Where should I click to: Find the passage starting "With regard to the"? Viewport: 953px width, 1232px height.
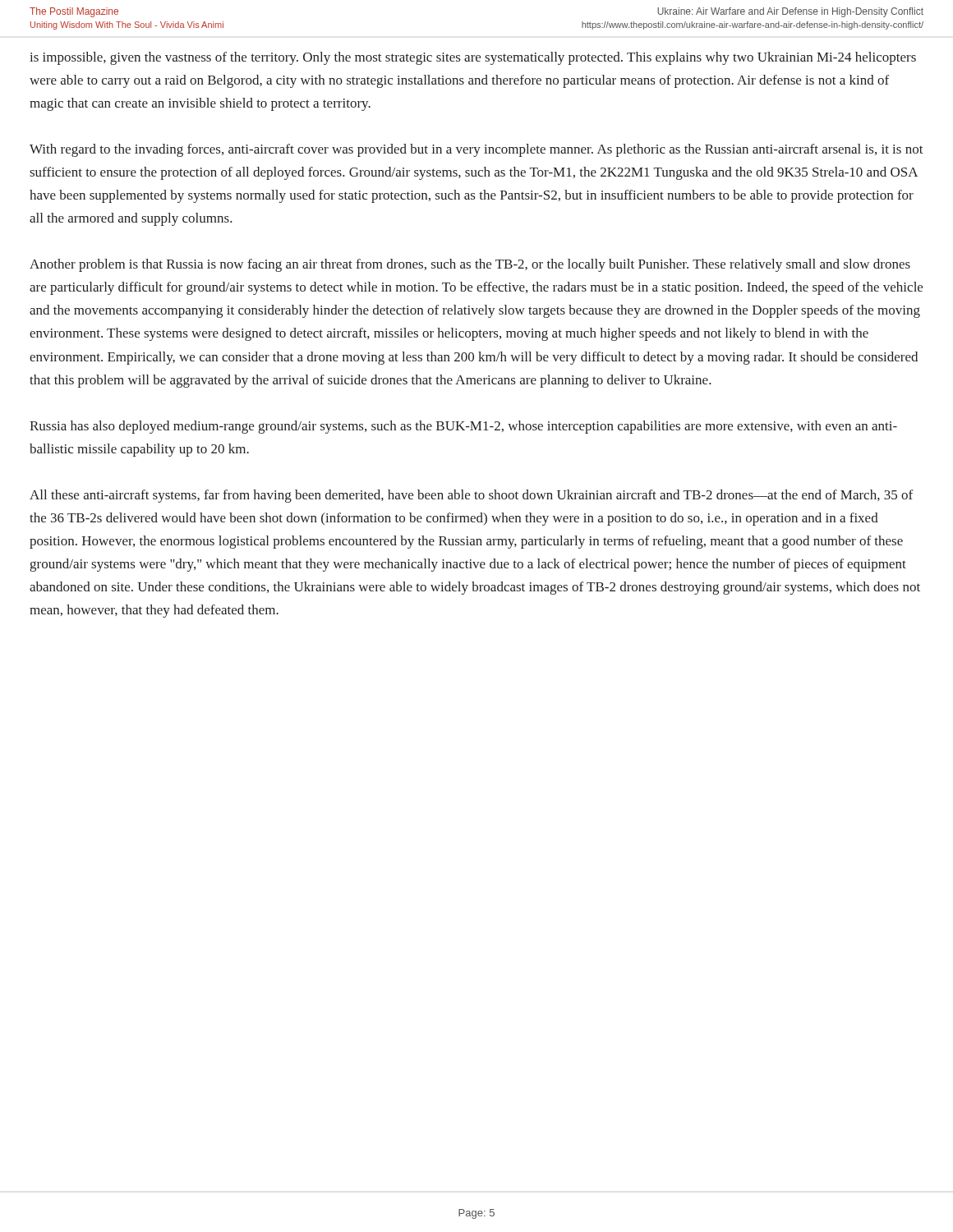476,184
